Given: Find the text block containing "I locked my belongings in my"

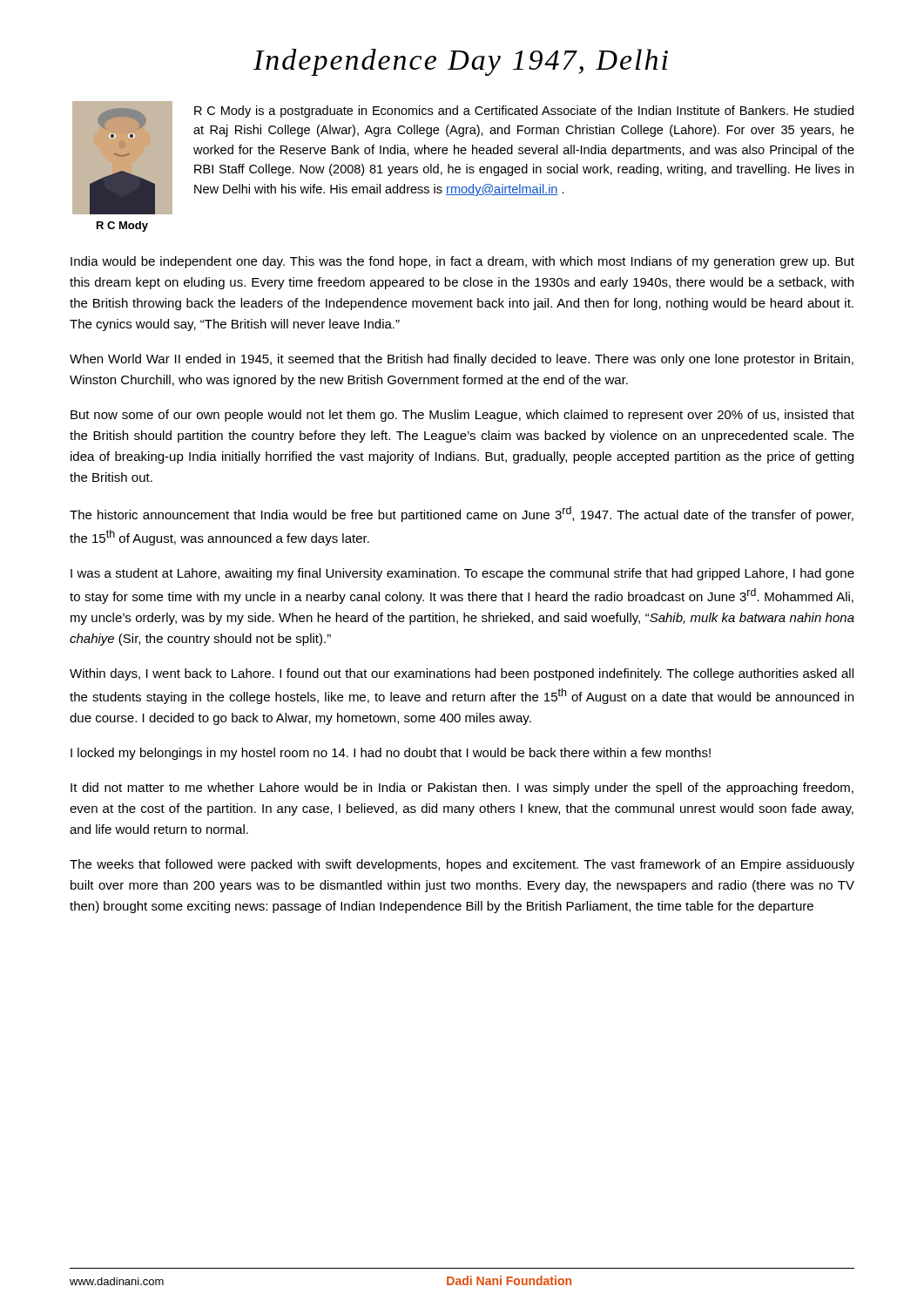Looking at the screenshot, I should pos(391,752).
